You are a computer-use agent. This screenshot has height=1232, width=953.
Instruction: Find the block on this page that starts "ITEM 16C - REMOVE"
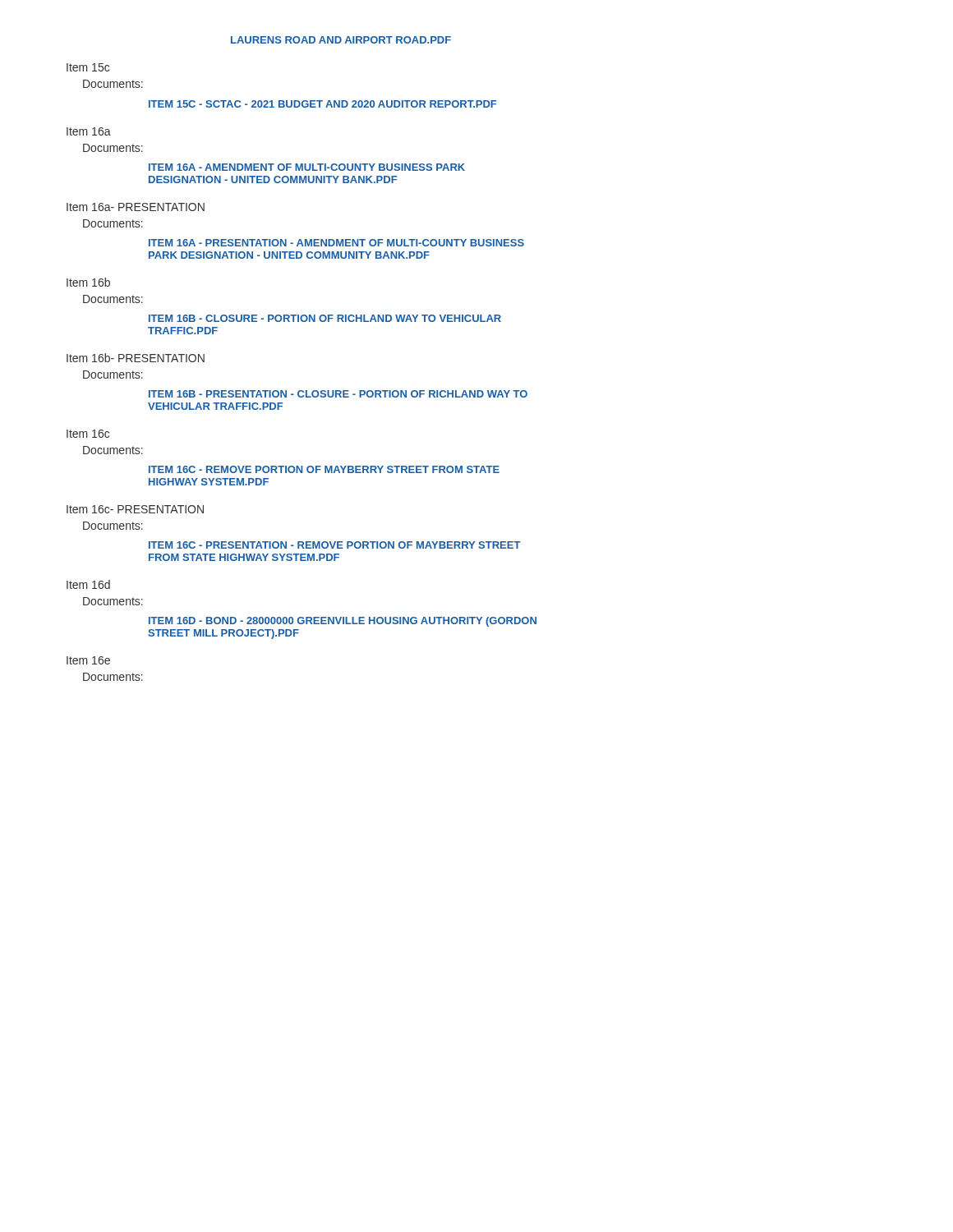(x=324, y=476)
